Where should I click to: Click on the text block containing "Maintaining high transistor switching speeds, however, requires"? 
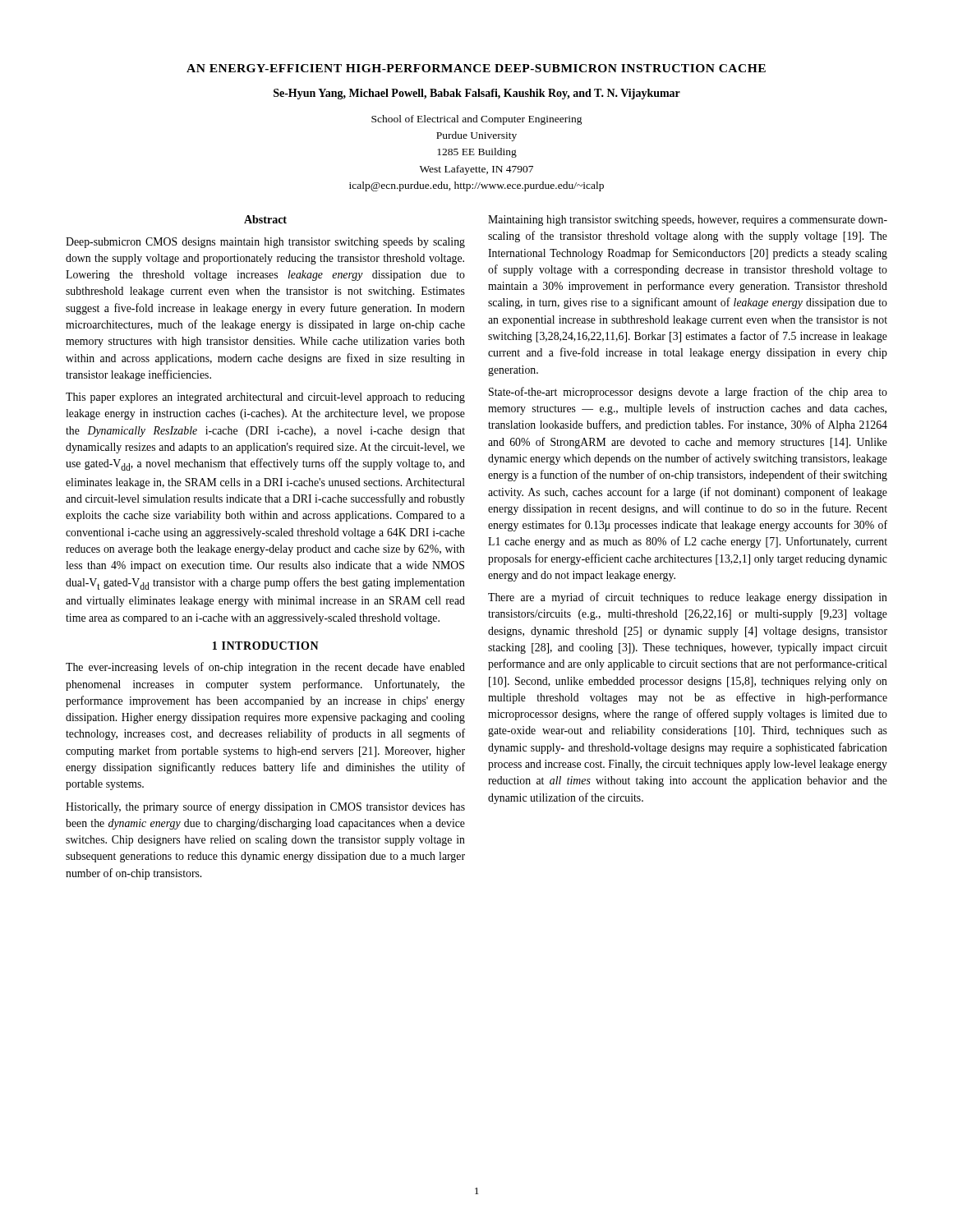pyautogui.click(x=688, y=509)
